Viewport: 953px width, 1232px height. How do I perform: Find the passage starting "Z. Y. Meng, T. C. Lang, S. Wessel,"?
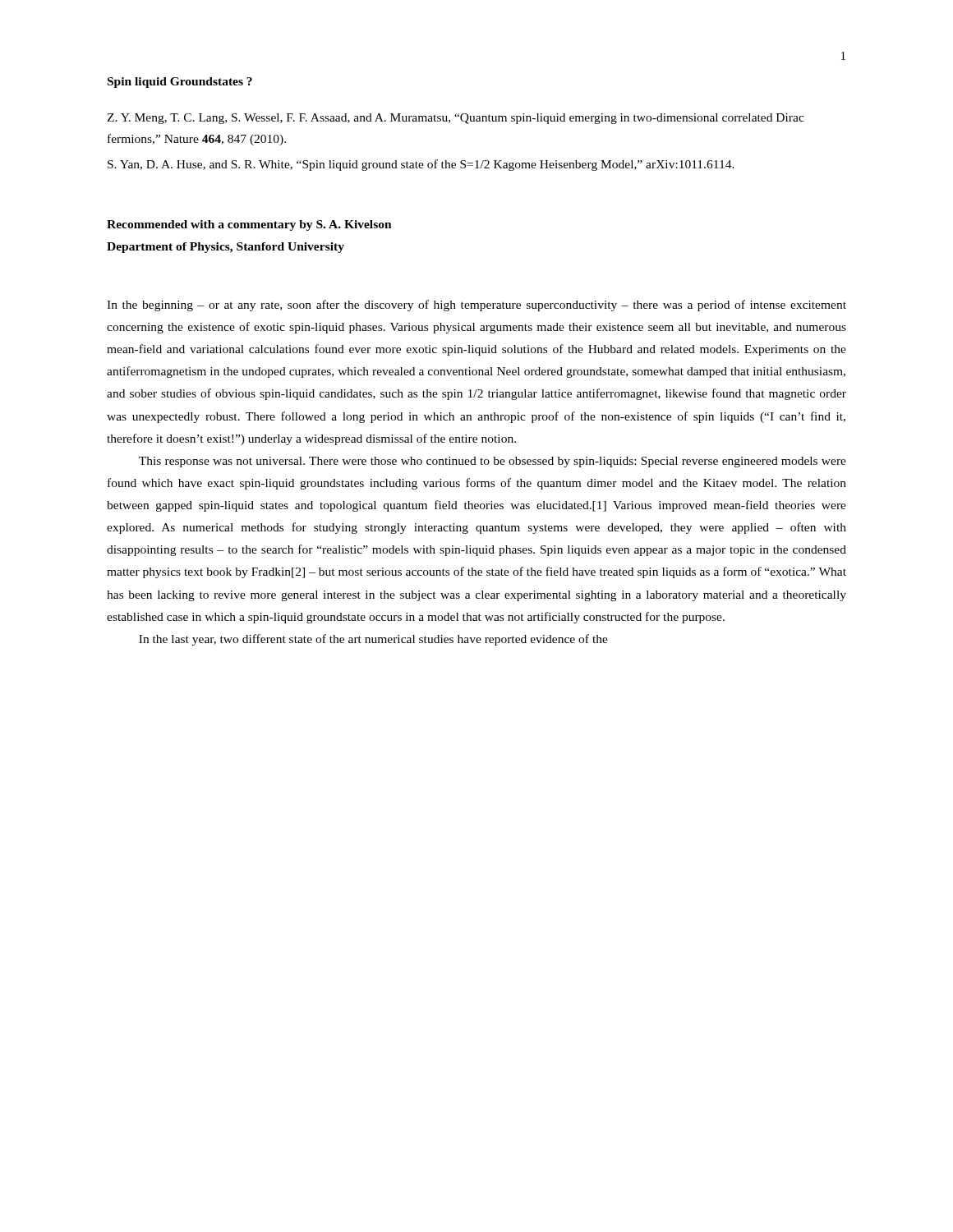click(x=455, y=128)
